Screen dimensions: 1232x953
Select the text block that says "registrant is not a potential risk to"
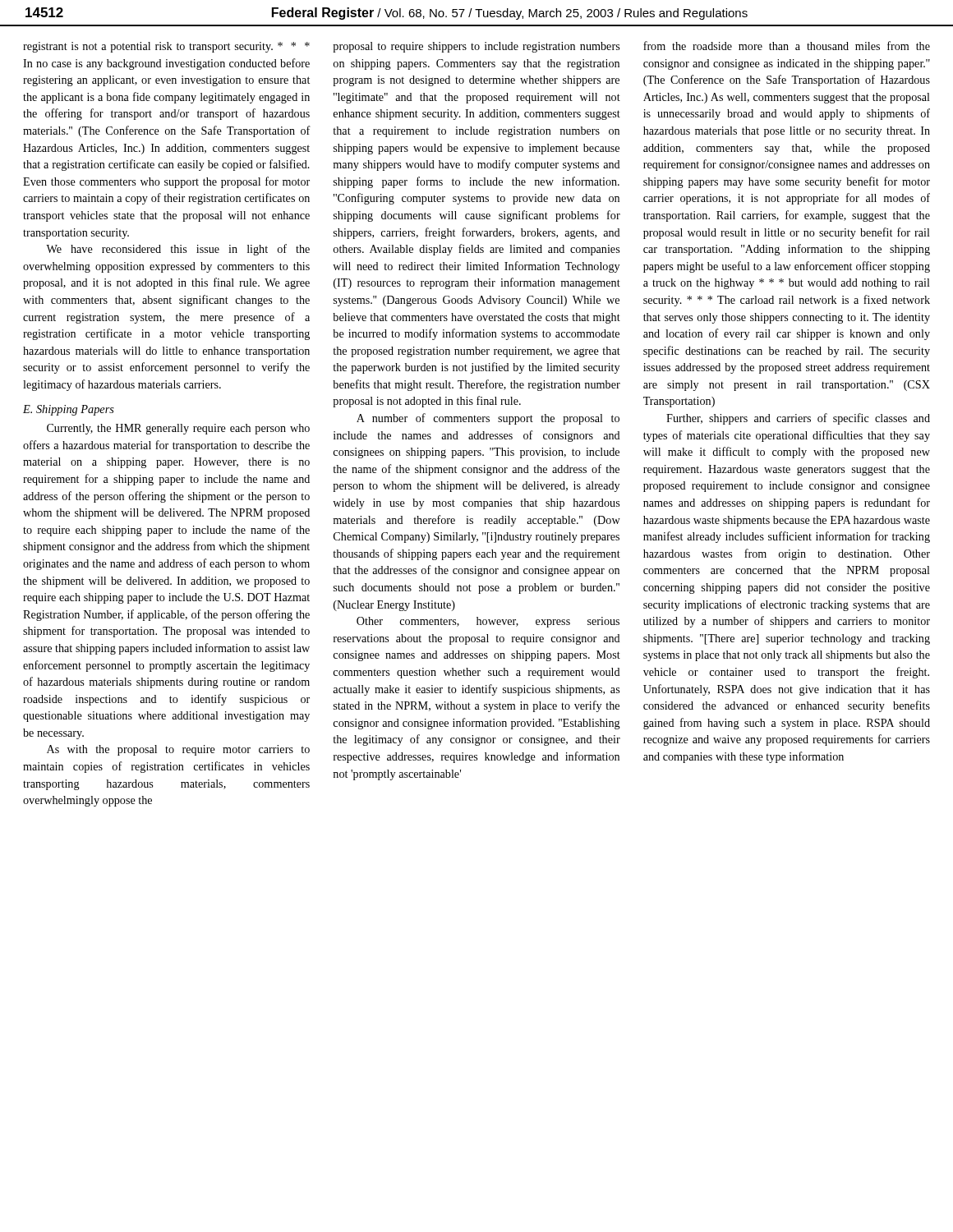click(x=166, y=139)
